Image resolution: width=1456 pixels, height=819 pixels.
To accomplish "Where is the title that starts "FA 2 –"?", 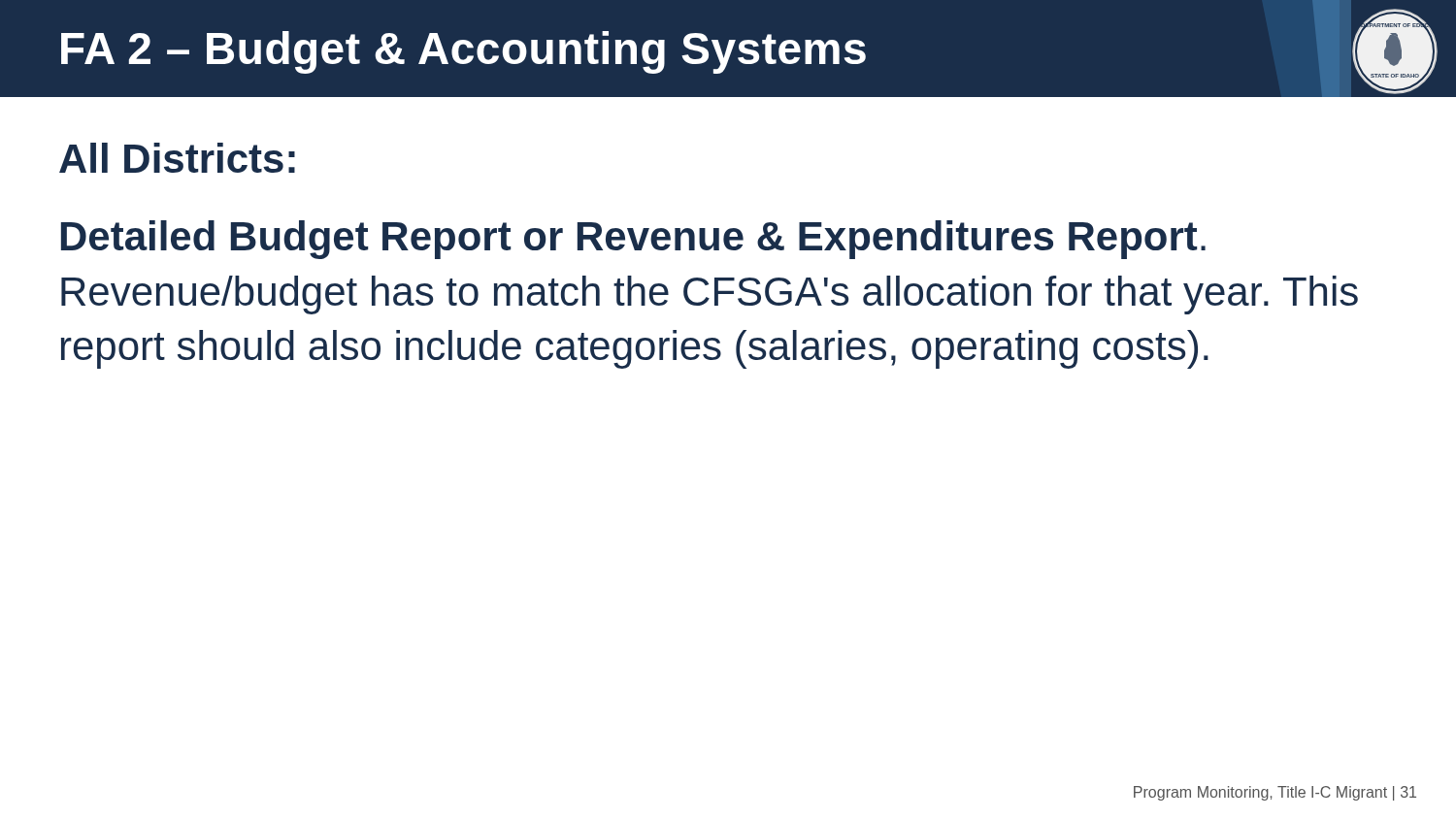I will pyautogui.click(x=728, y=49).
